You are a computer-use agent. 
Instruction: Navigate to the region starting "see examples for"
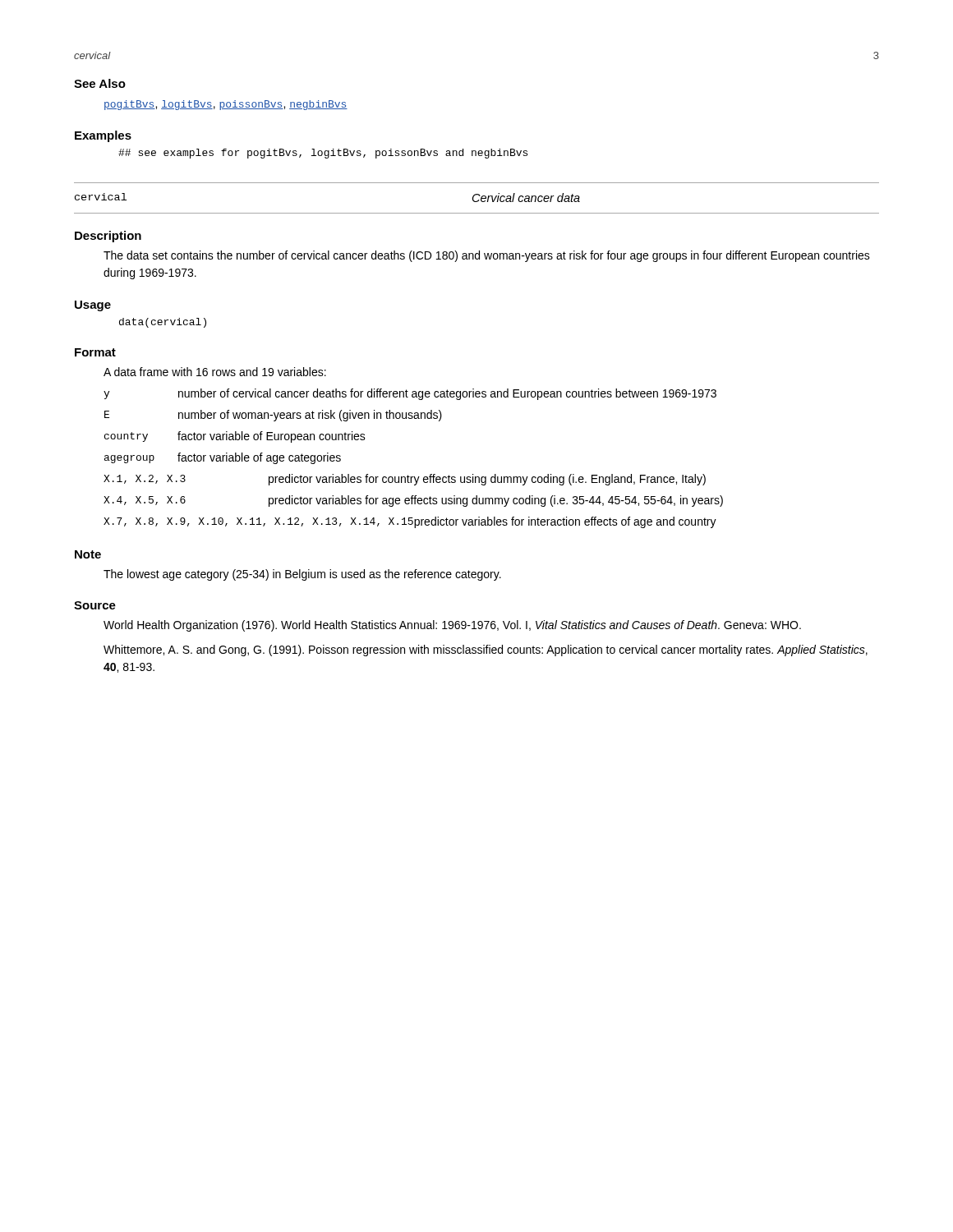tap(323, 153)
